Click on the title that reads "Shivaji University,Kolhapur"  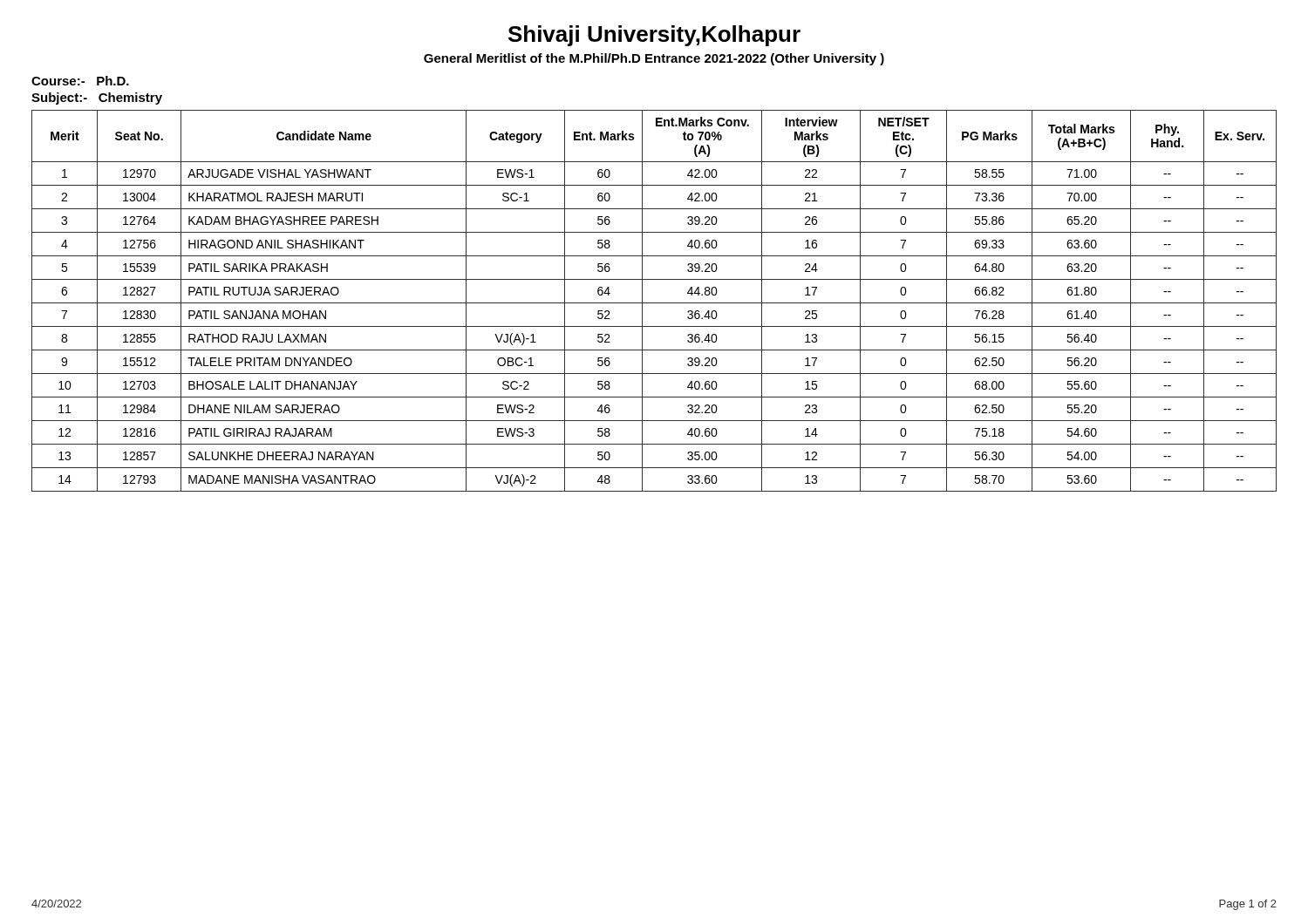click(x=654, y=34)
